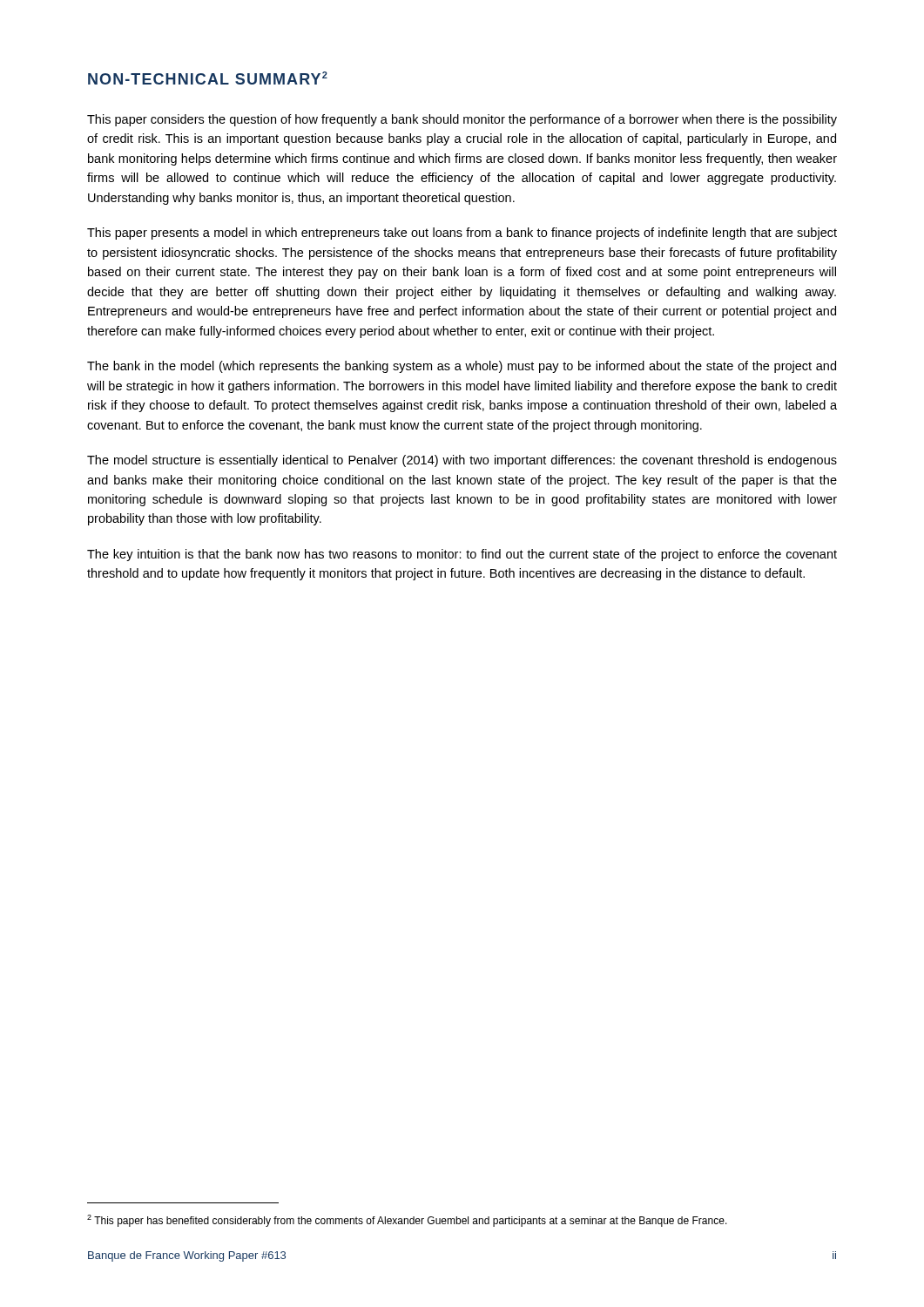Point to the element starting "NON-TECHNICAL SUMMARY2"

pos(208,79)
